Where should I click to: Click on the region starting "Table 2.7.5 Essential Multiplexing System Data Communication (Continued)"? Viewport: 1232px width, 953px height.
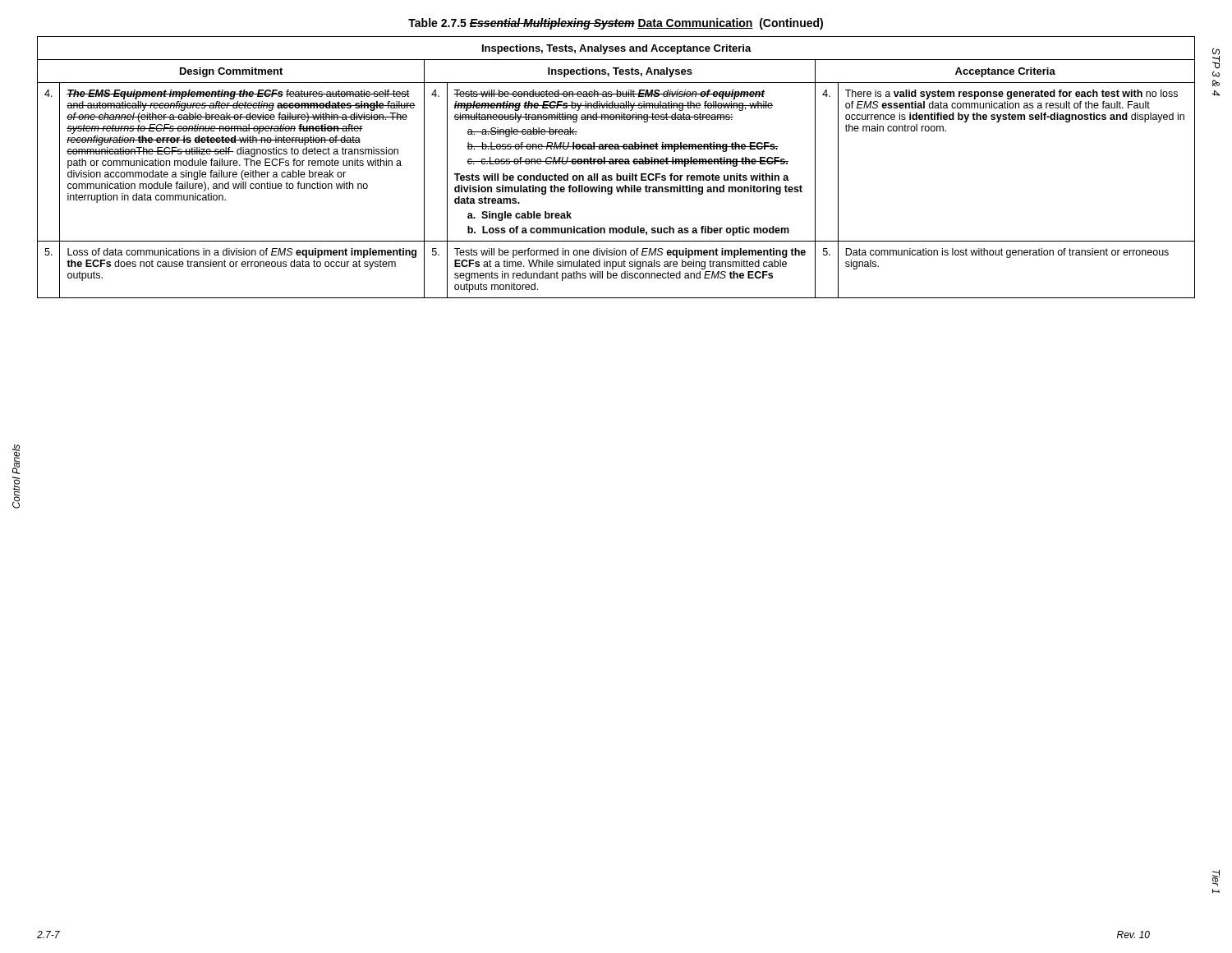click(616, 23)
